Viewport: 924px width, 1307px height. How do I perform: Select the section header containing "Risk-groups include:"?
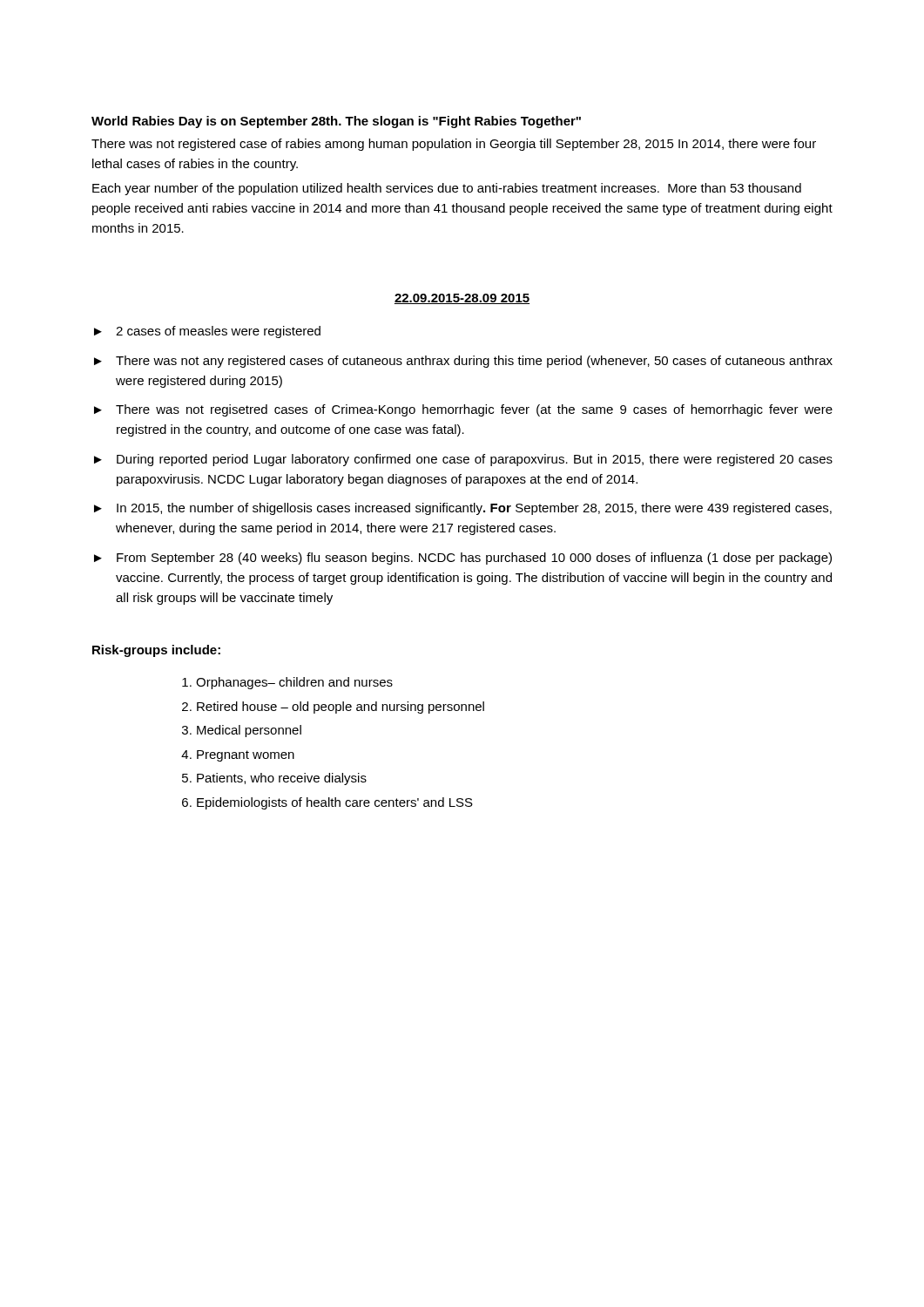(156, 650)
